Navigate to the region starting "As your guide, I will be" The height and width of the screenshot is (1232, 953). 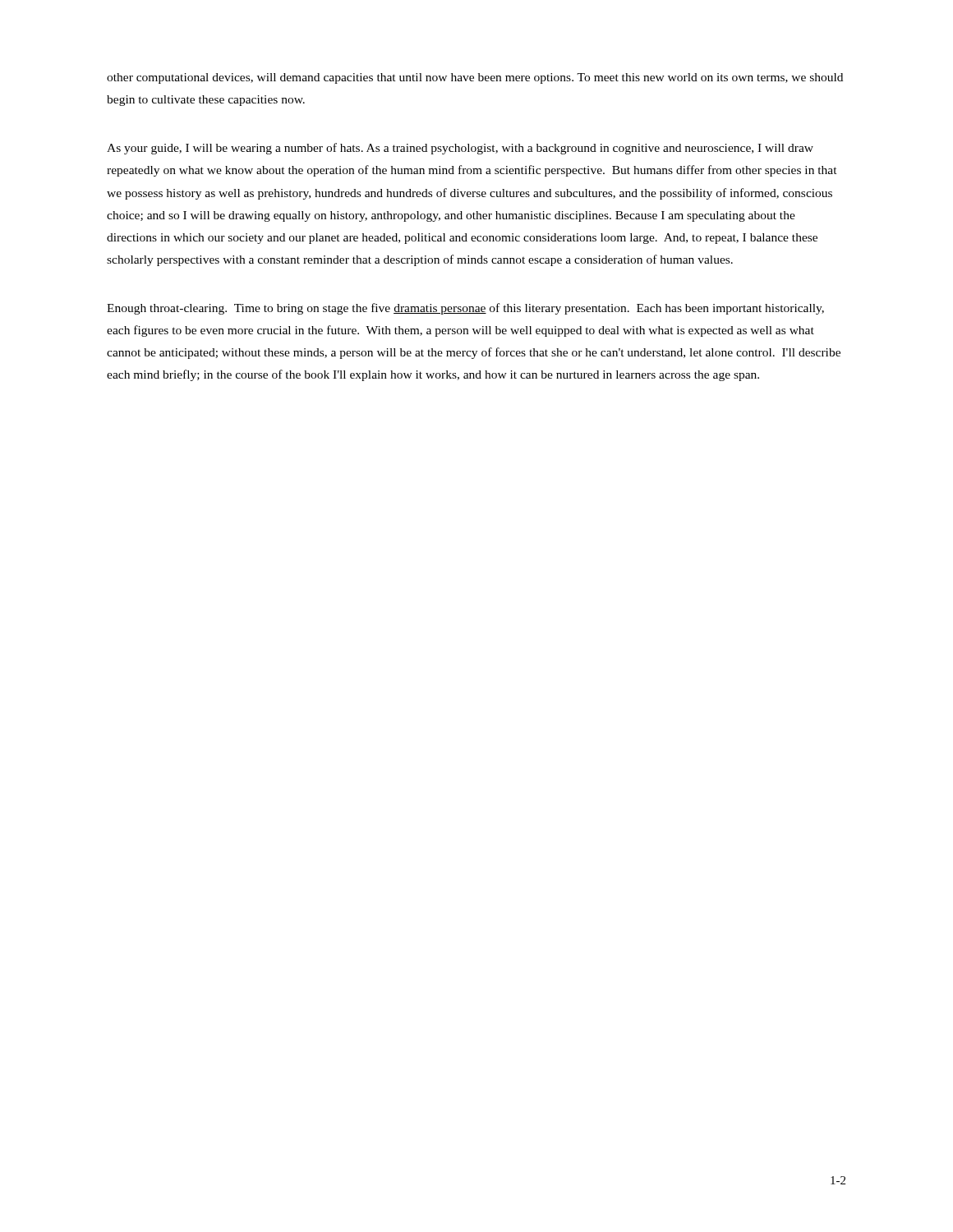(472, 203)
